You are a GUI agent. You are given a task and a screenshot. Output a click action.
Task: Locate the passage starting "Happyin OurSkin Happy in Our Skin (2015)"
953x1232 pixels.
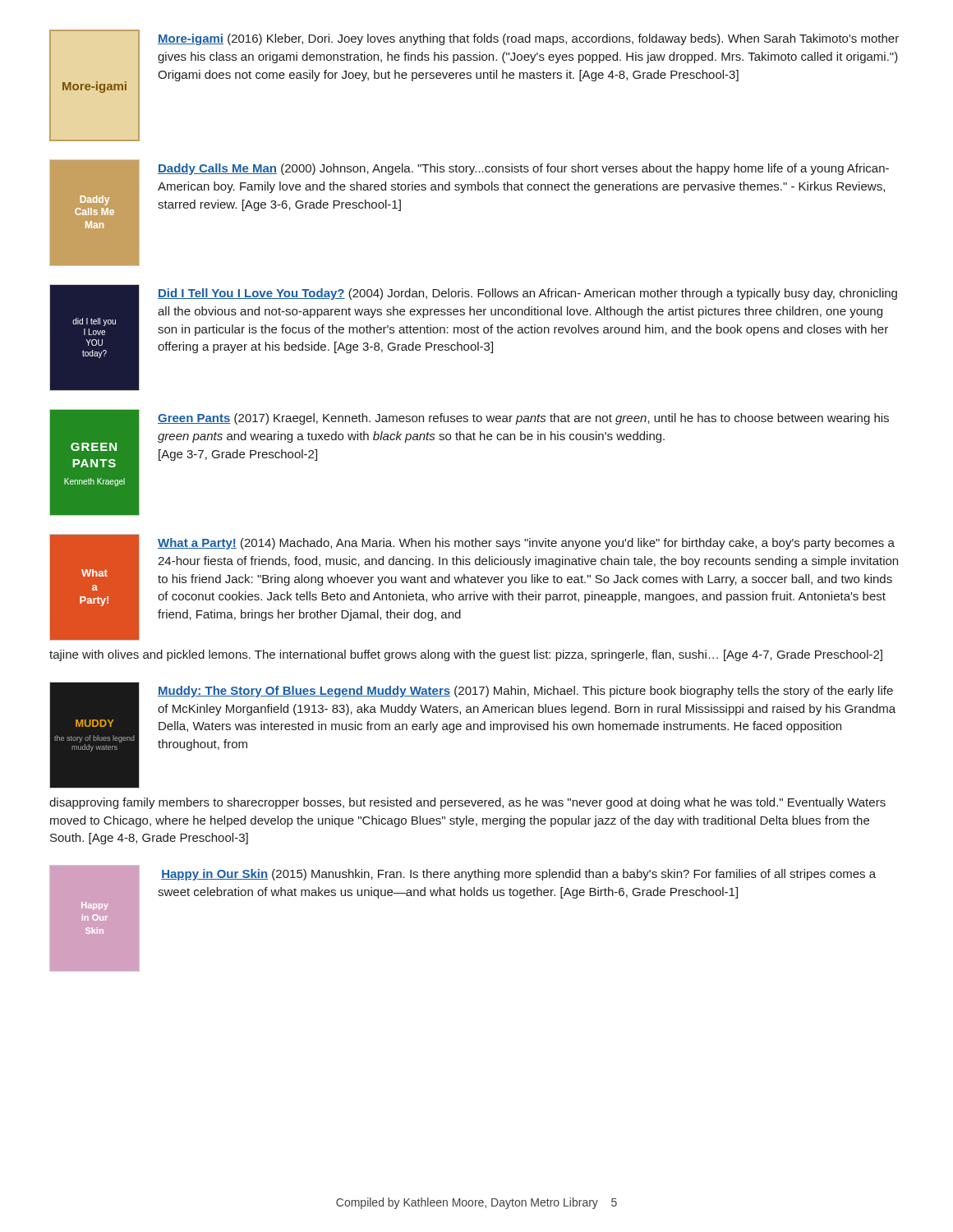pyautogui.click(x=476, y=918)
